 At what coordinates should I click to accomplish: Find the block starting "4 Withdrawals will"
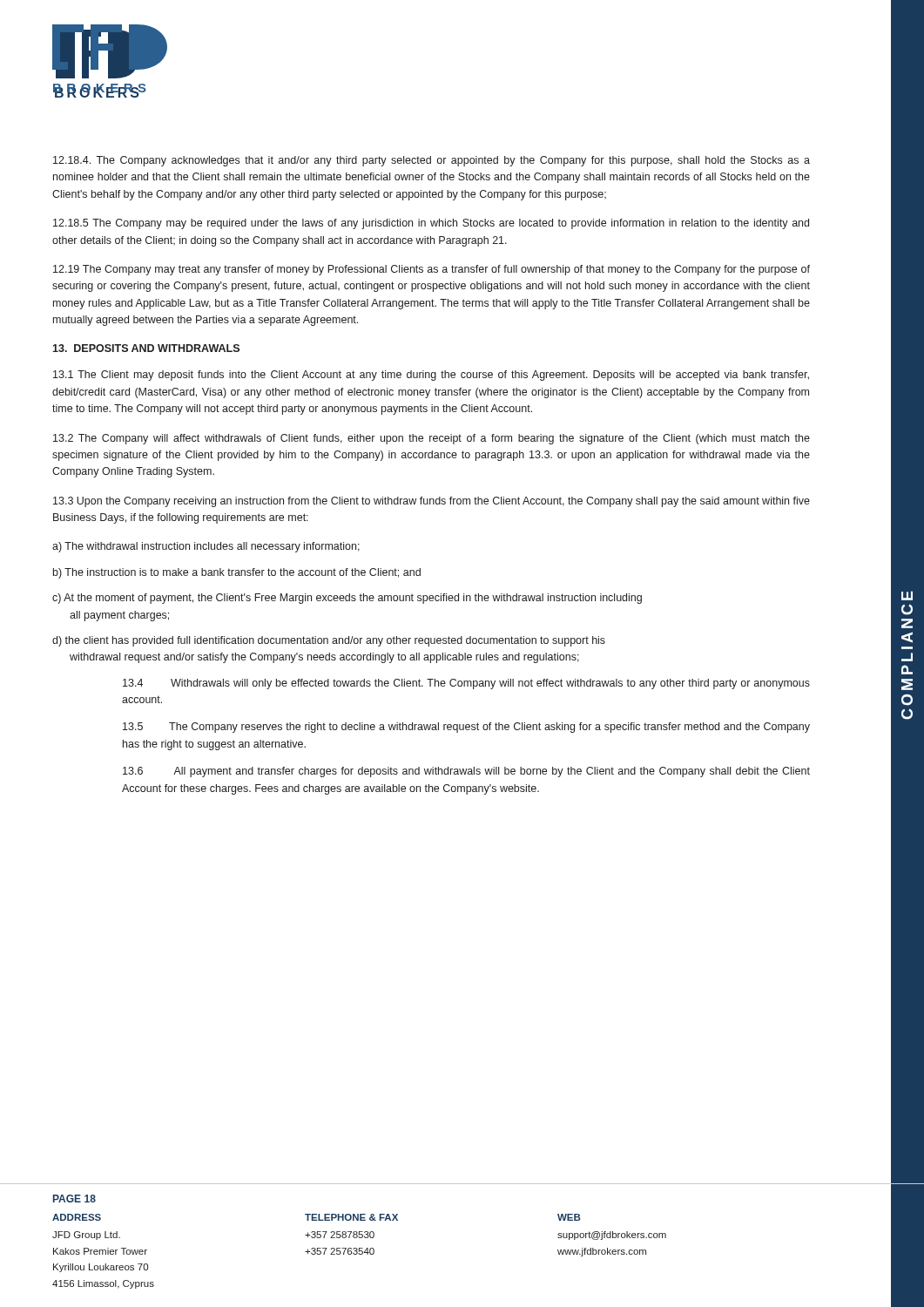pyautogui.click(x=466, y=691)
